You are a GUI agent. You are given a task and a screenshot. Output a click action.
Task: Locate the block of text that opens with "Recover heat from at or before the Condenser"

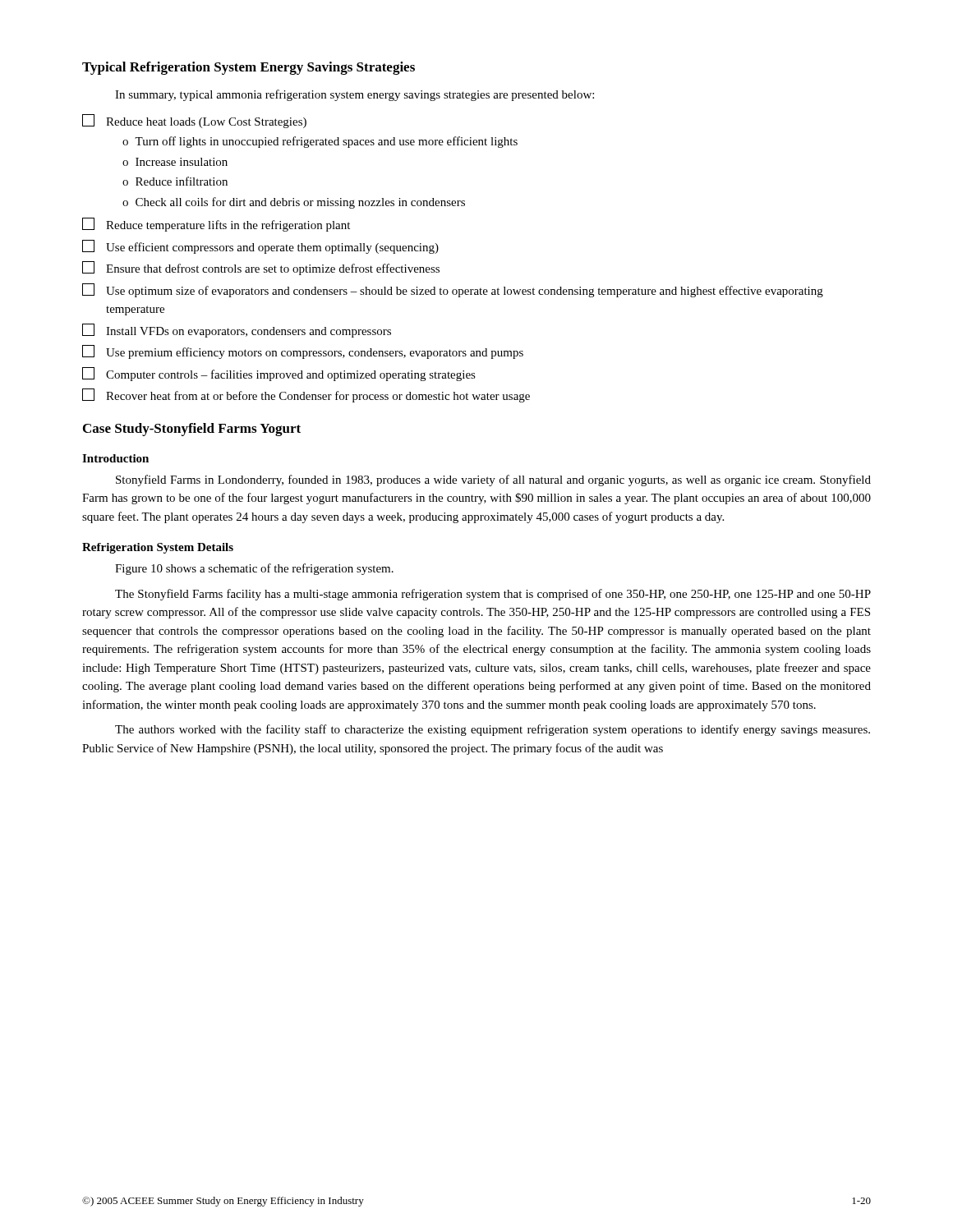coord(476,396)
